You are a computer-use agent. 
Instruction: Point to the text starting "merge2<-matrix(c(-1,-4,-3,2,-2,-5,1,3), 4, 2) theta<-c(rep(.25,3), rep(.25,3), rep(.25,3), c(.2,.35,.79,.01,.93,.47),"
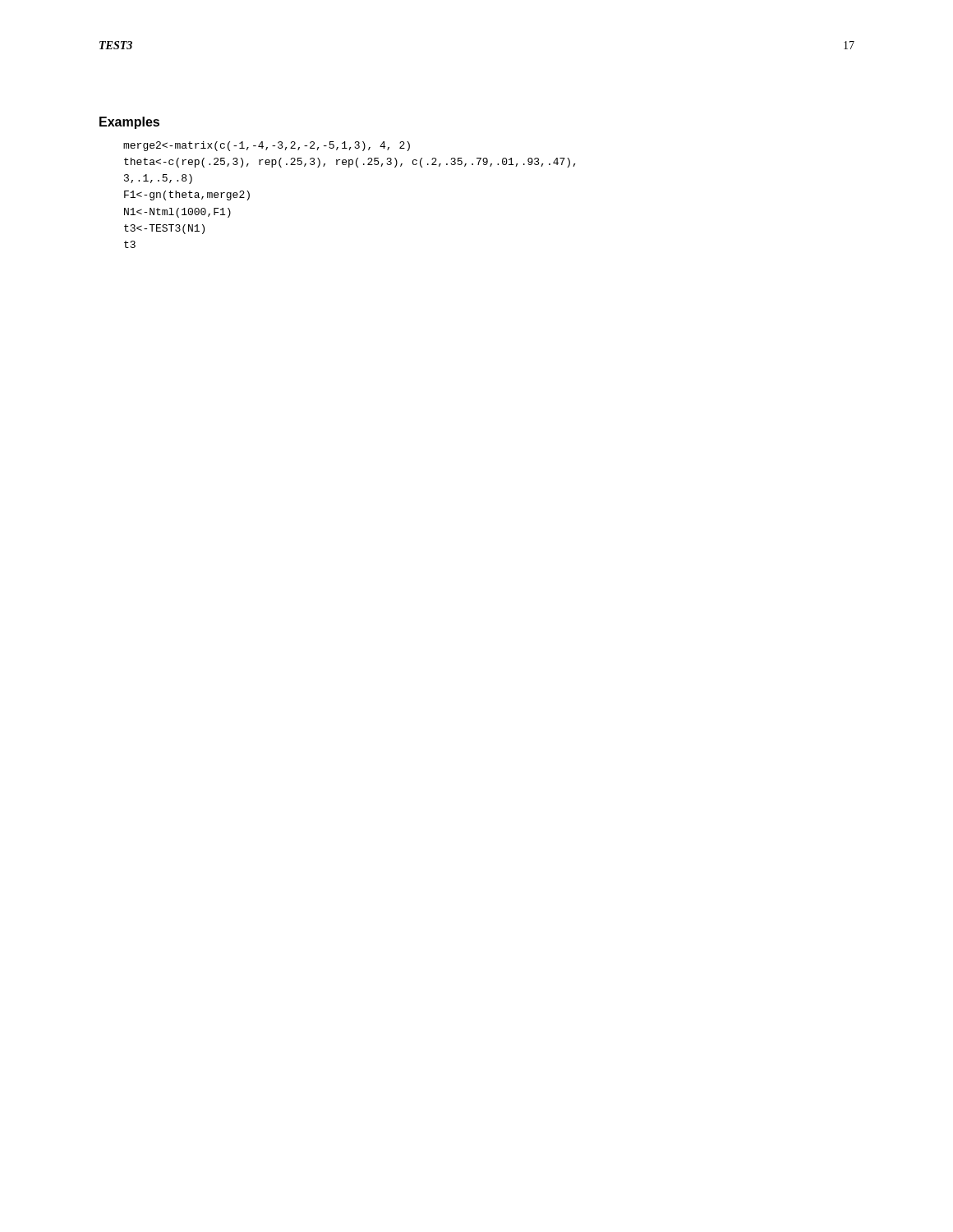(x=267, y=146)
